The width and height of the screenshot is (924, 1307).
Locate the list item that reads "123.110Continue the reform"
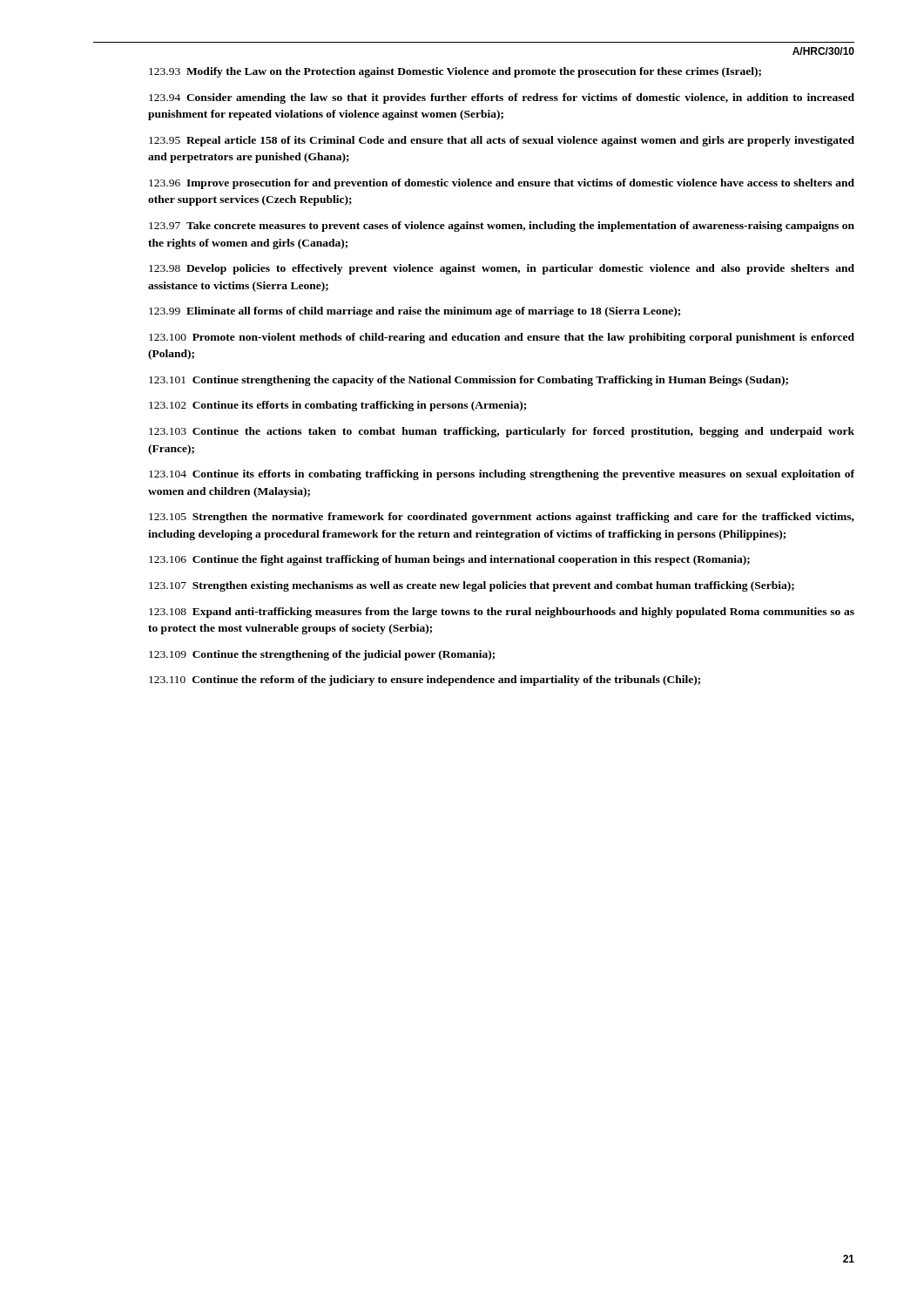425,679
